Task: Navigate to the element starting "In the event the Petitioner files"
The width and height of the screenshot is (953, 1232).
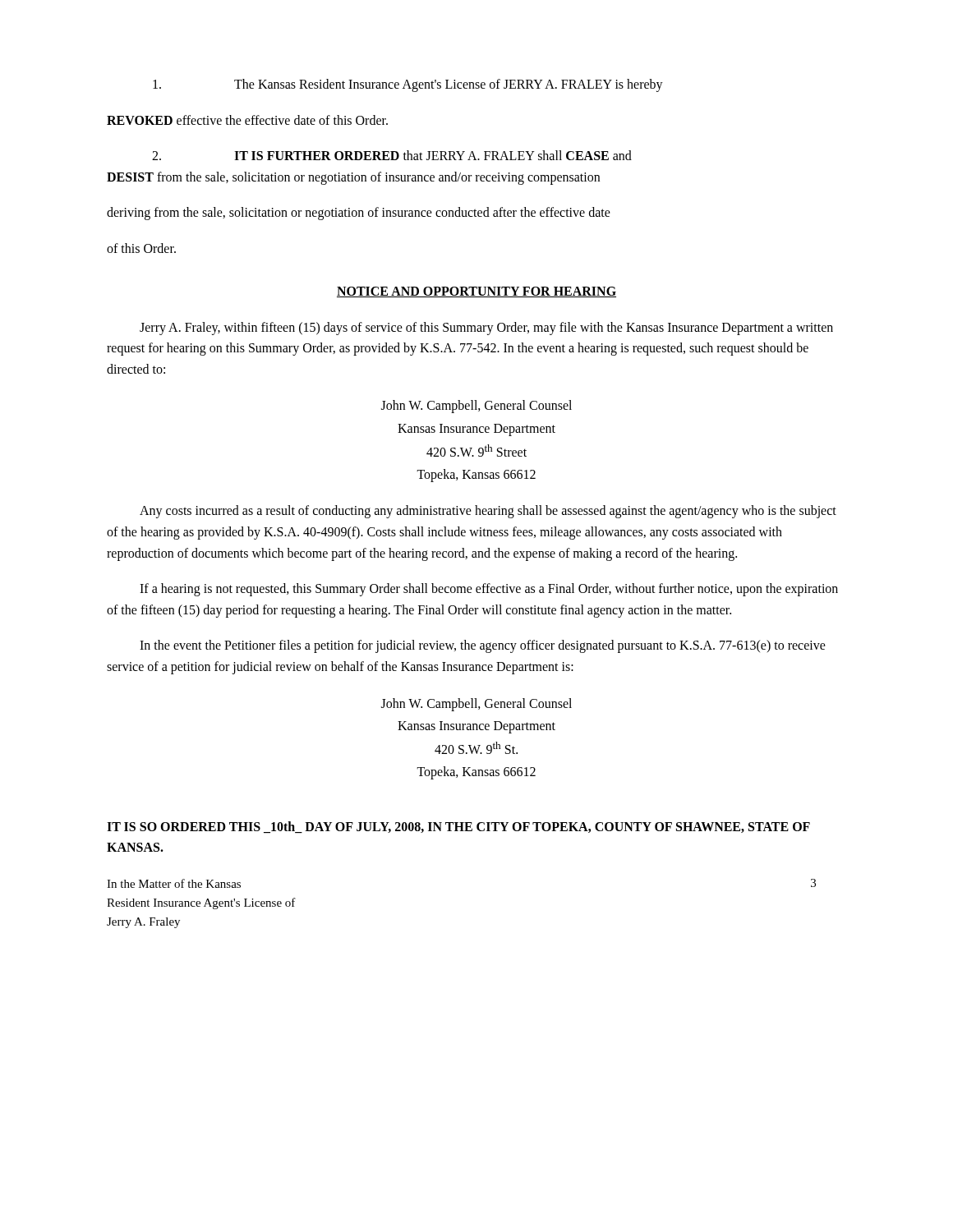Action: coord(466,656)
